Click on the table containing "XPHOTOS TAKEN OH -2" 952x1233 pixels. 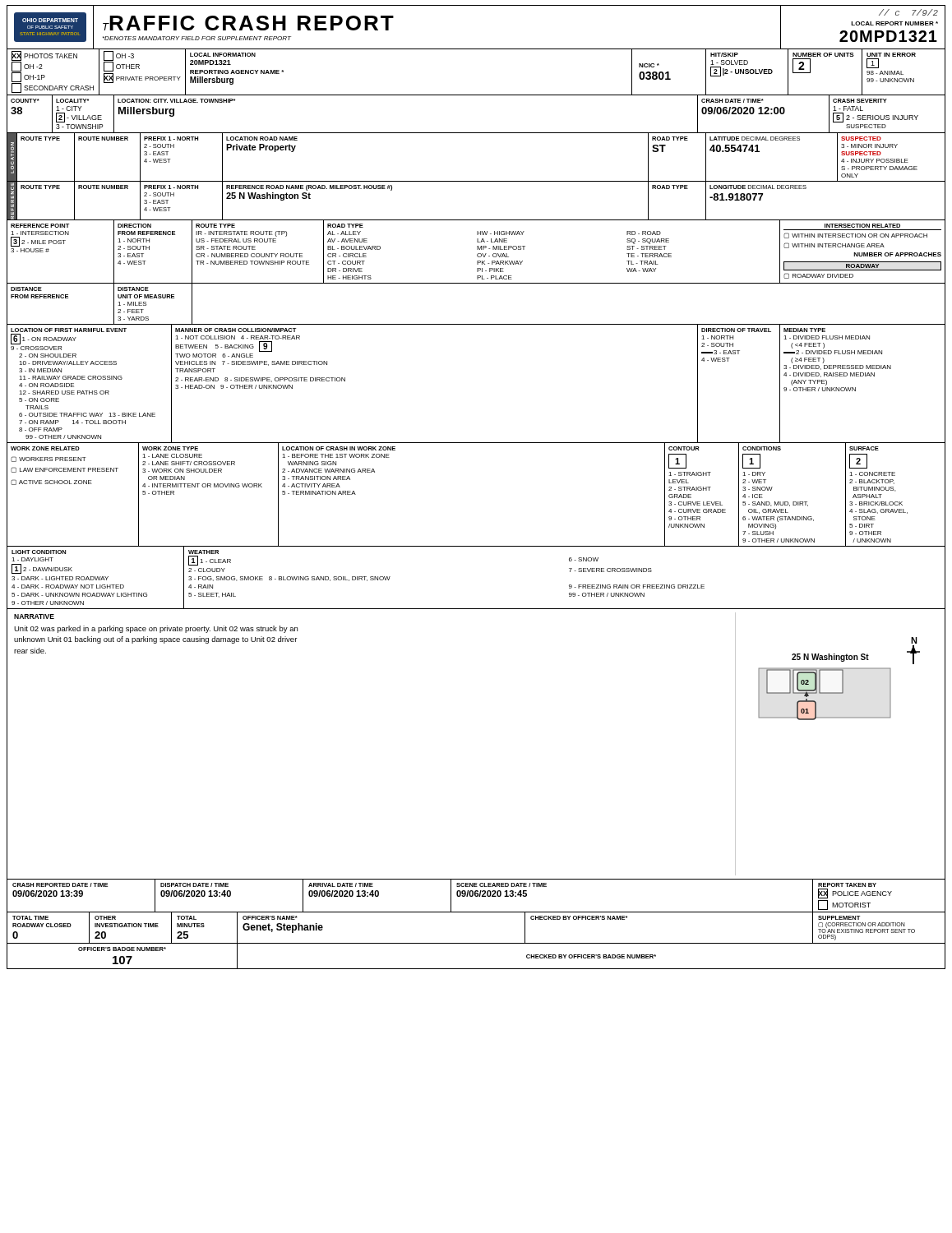(x=476, y=72)
